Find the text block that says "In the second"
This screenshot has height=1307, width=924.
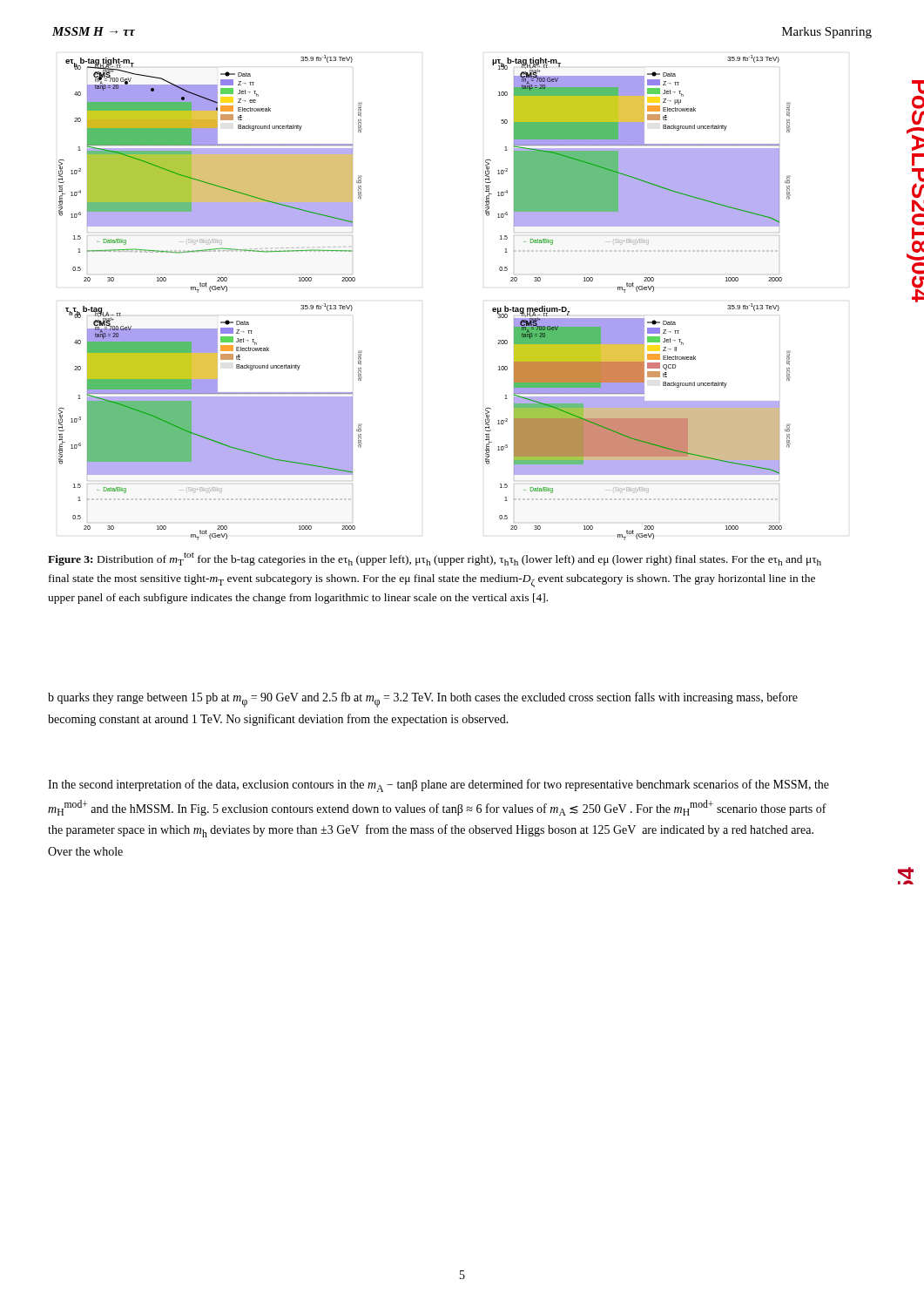438,818
